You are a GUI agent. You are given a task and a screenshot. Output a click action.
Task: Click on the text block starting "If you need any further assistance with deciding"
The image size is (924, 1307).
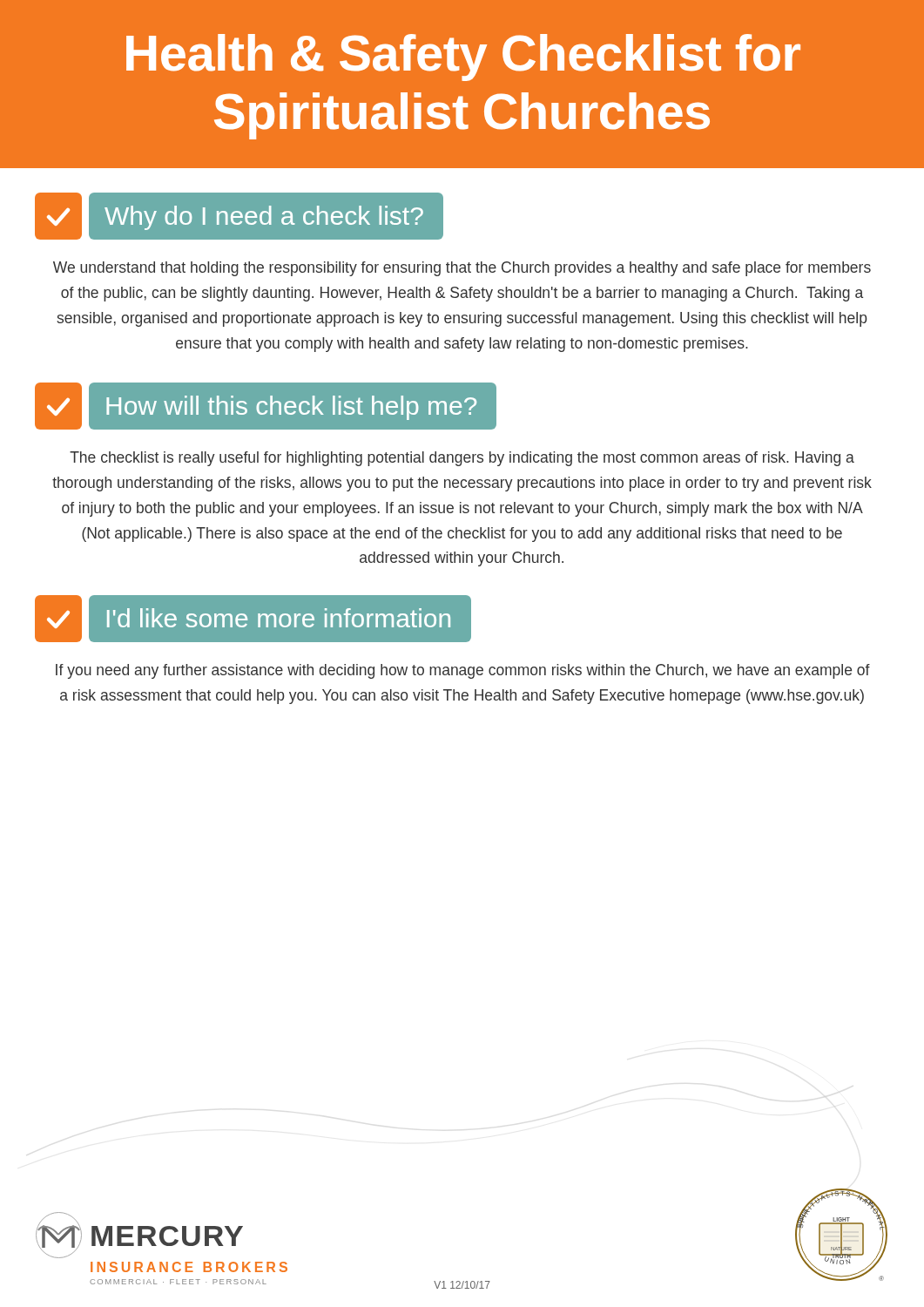tap(462, 683)
